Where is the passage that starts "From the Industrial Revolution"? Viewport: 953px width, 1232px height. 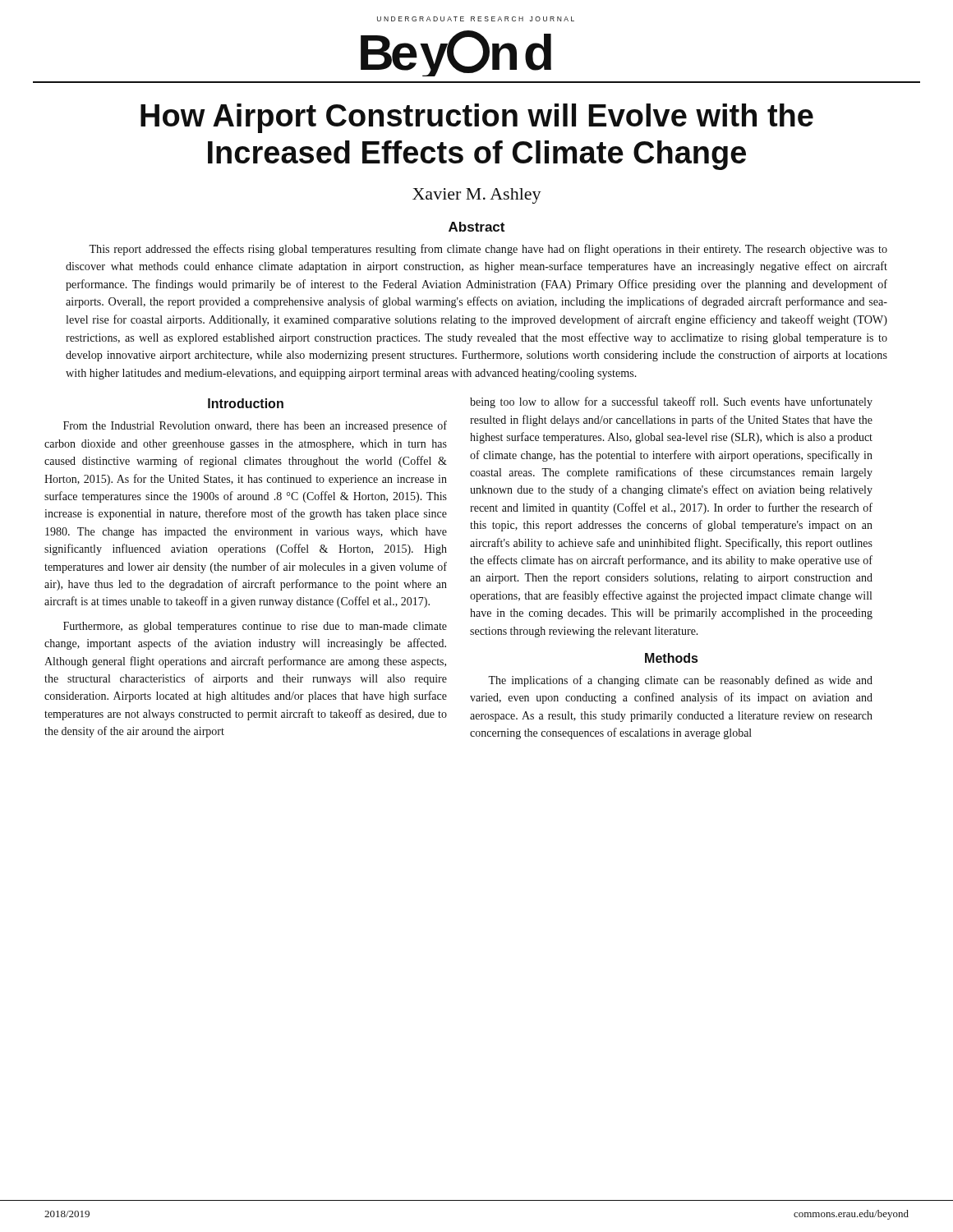click(246, 579)
